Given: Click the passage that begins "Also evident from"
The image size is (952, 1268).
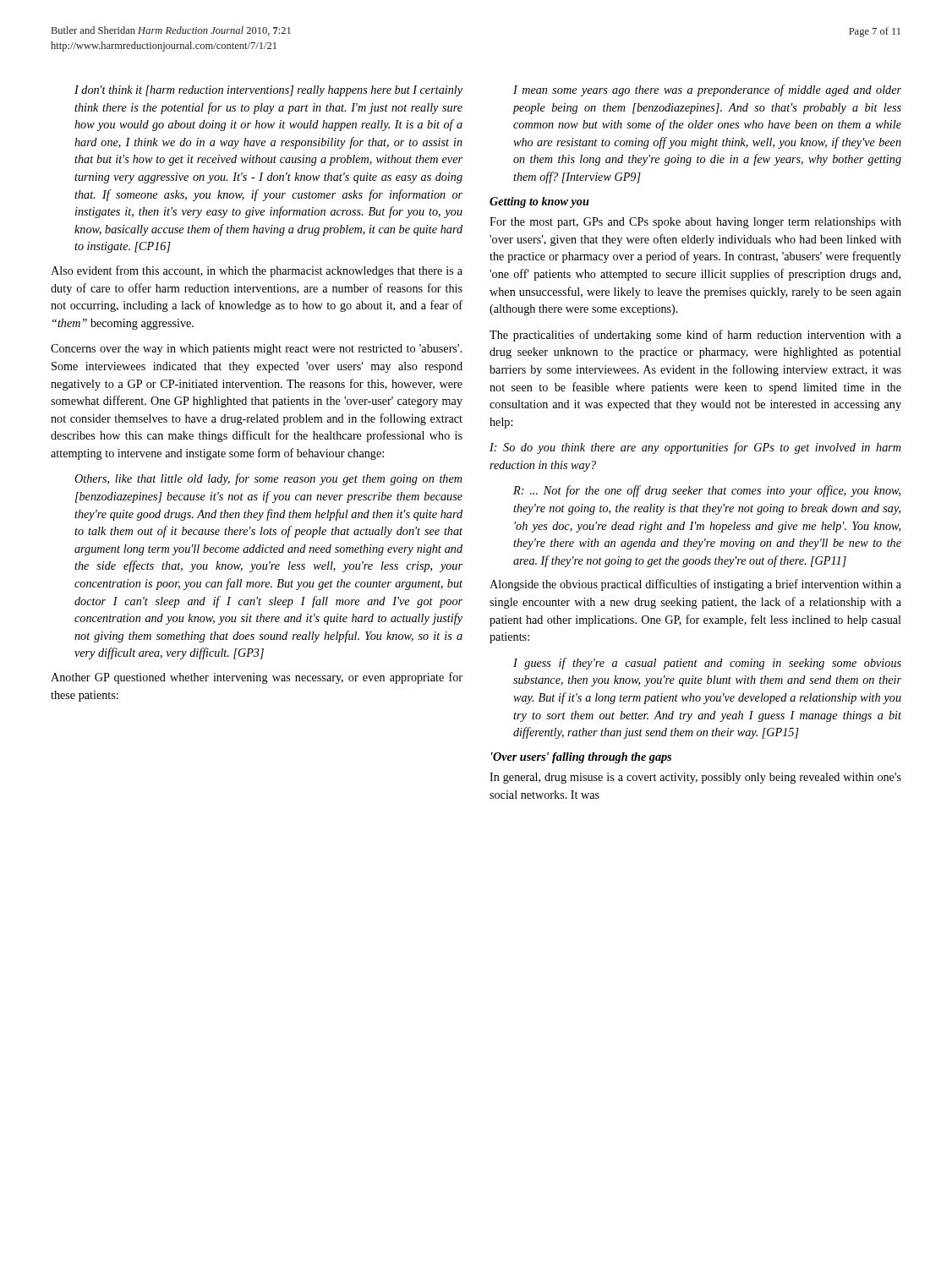Looking at the screenshot, I should point(257,362).
